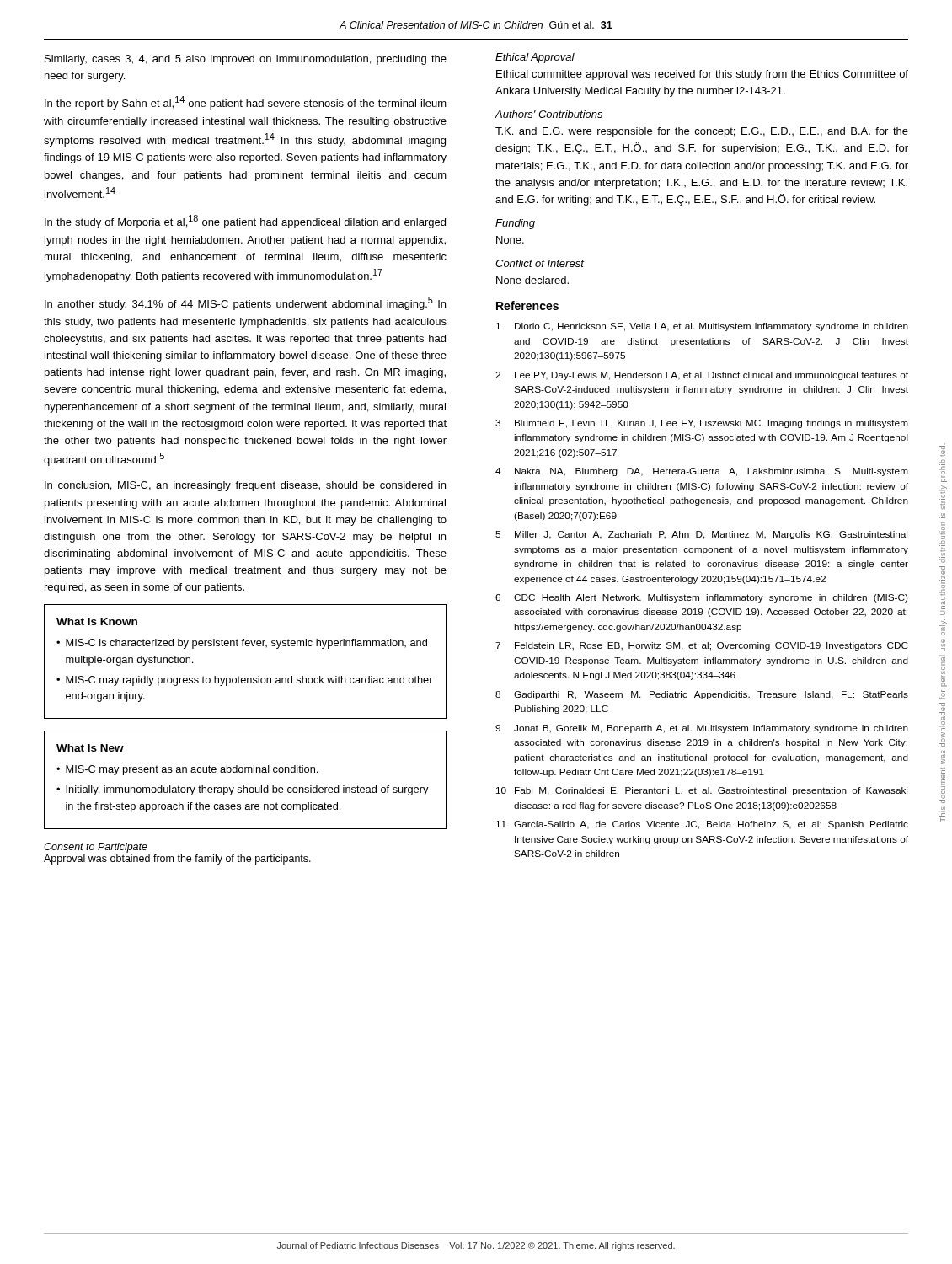The height and width of the screenshot is (1264, 952).
Task: Select the section header containing "What Is Known"
Action: tap(97, 622)
